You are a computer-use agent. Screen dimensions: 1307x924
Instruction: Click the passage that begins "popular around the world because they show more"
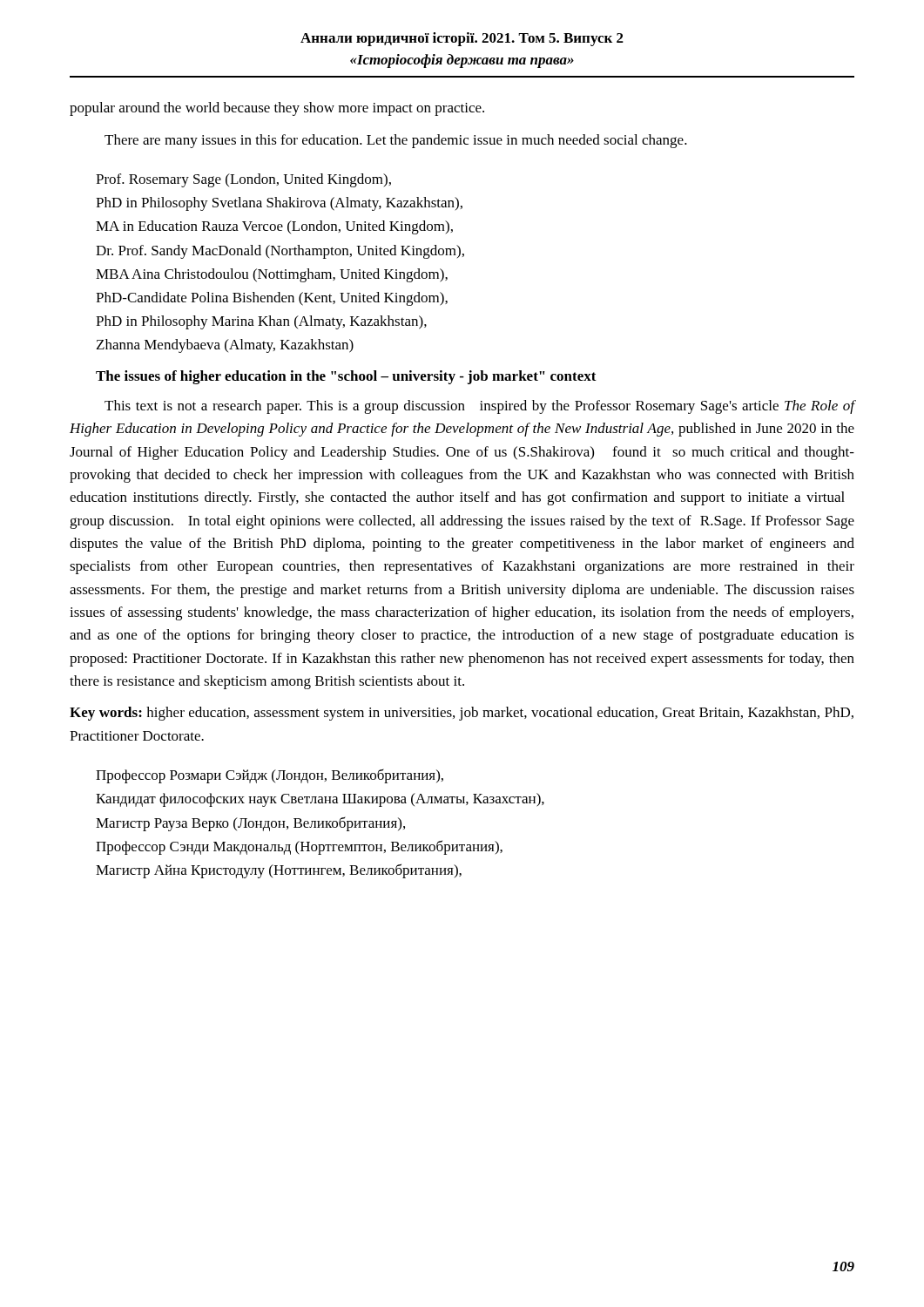click(x=462, y=124)
